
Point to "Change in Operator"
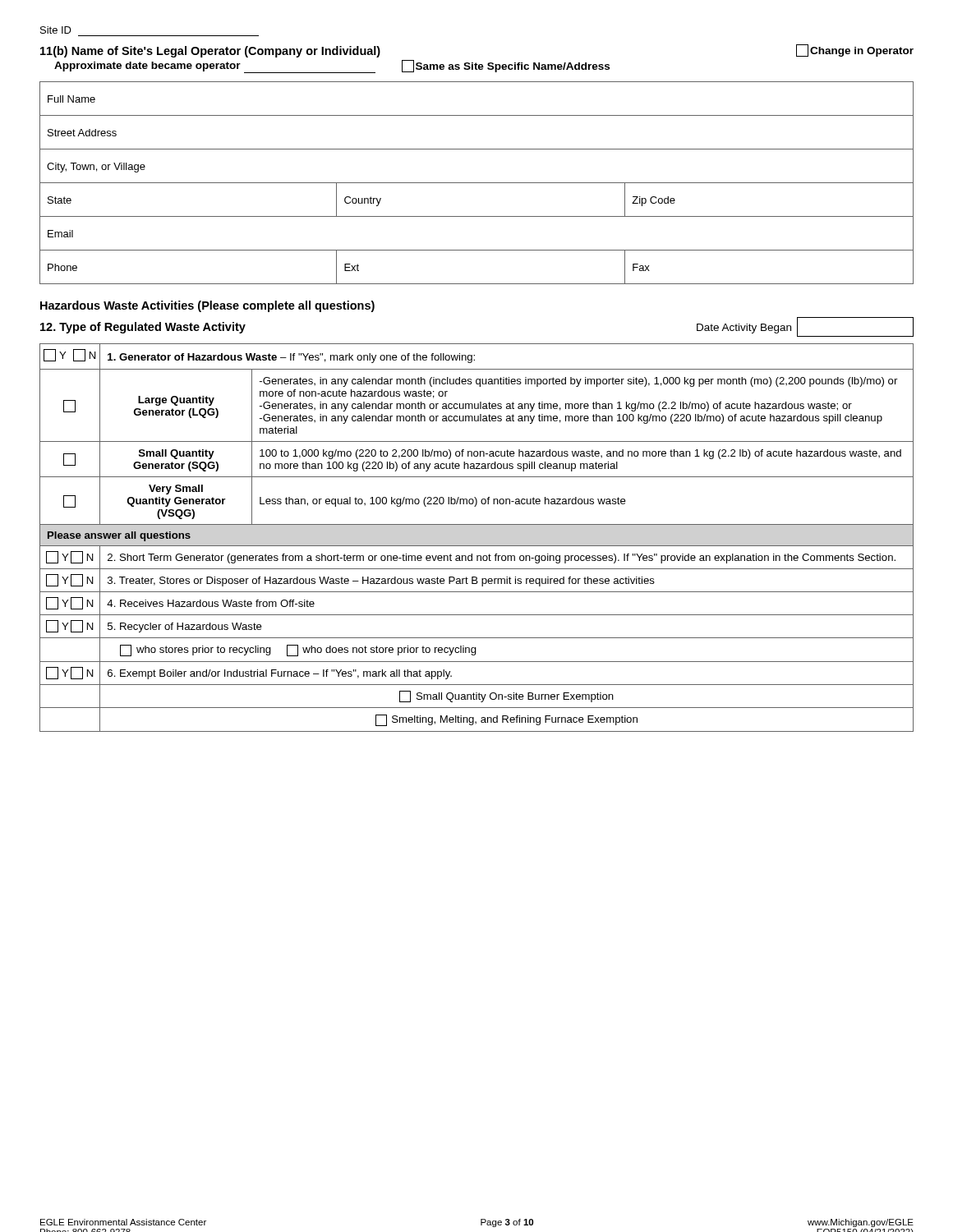pos(855,51)
